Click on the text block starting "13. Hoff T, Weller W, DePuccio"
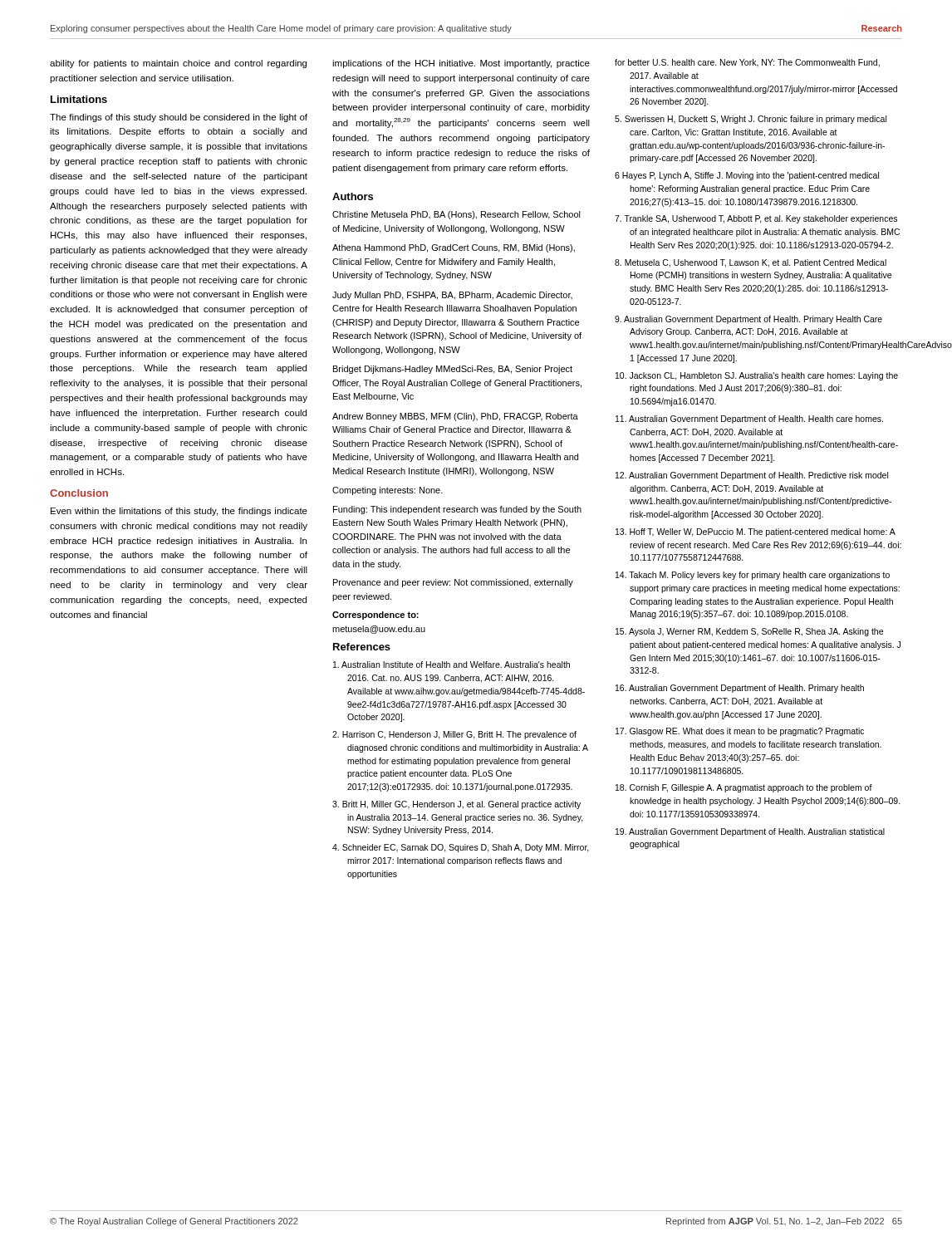 coord(758,545)
